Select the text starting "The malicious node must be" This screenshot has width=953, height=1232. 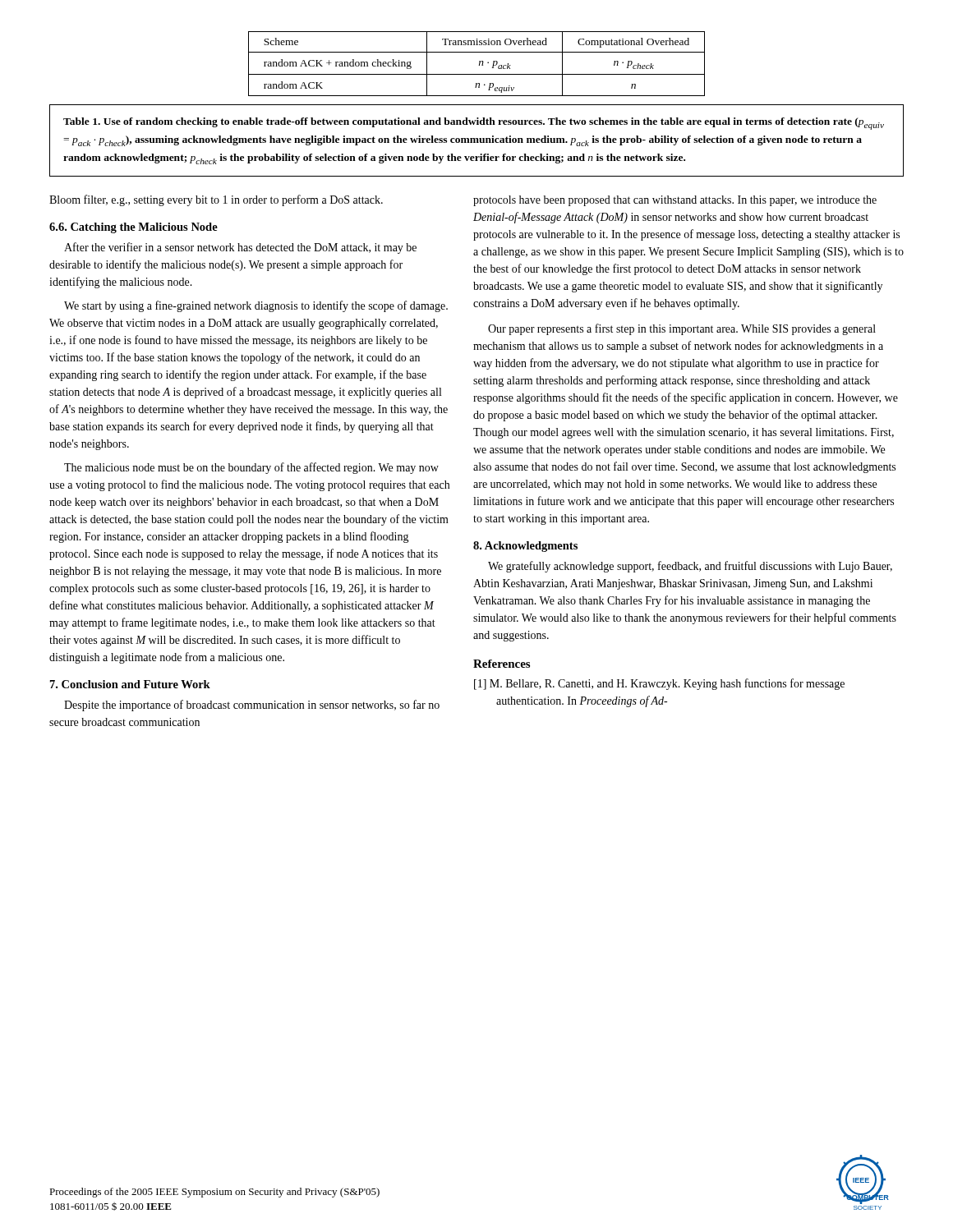[x=250, y=563]
